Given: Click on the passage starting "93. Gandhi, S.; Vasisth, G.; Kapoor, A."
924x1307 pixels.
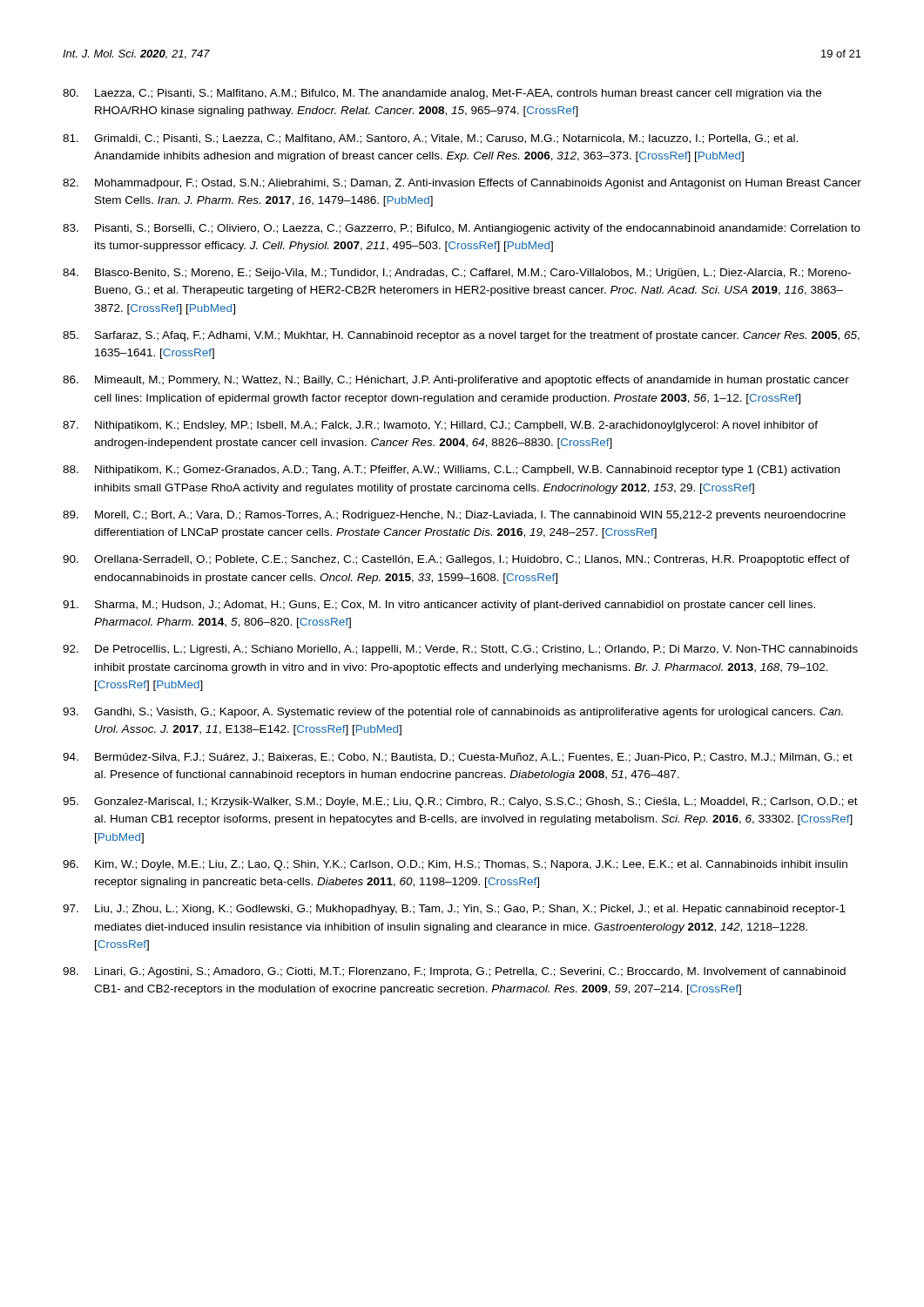Looking at the screenshot, I should point(462,721).
